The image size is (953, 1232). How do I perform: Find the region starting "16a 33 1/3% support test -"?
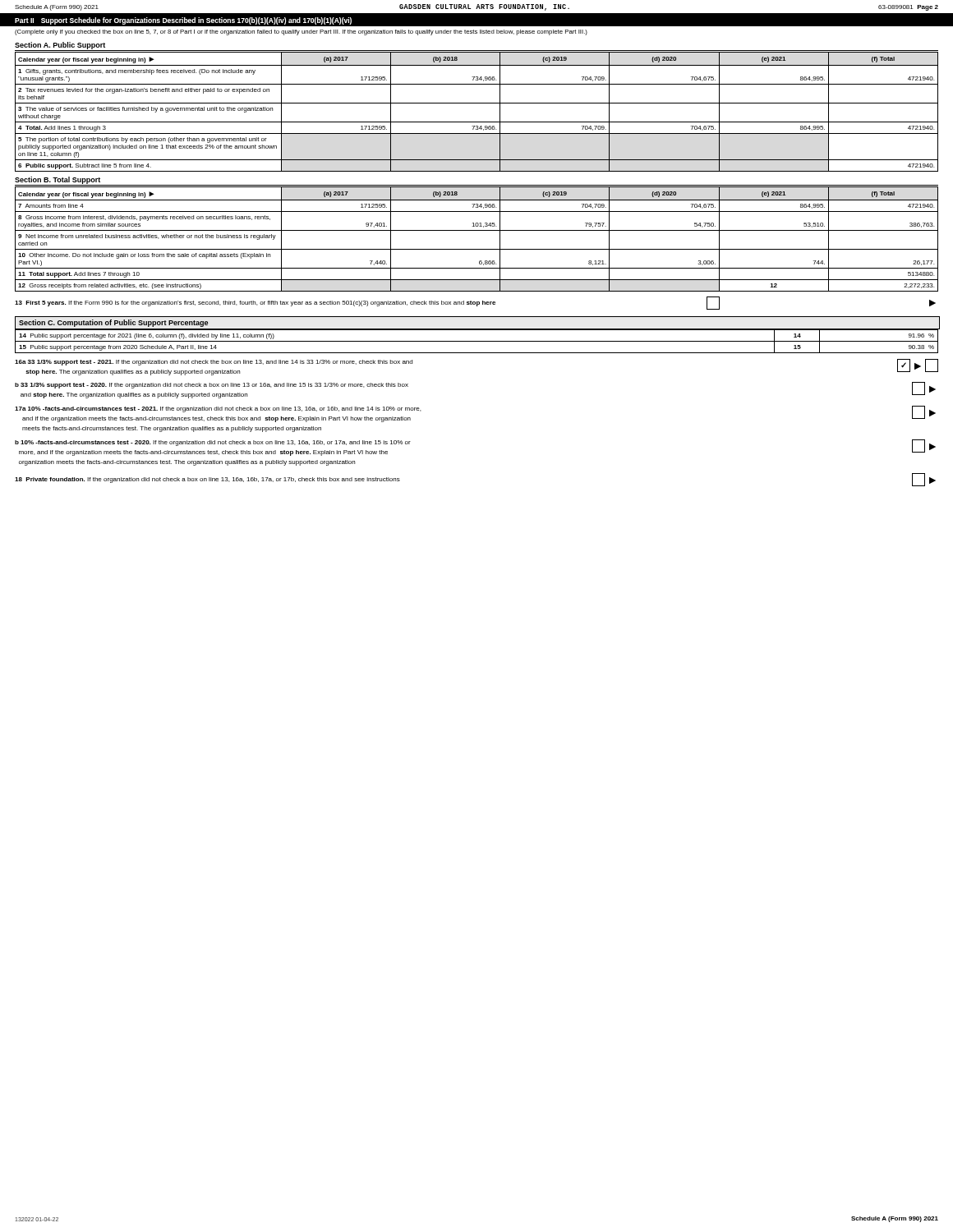pyautogui.click(x=211, y=363)
